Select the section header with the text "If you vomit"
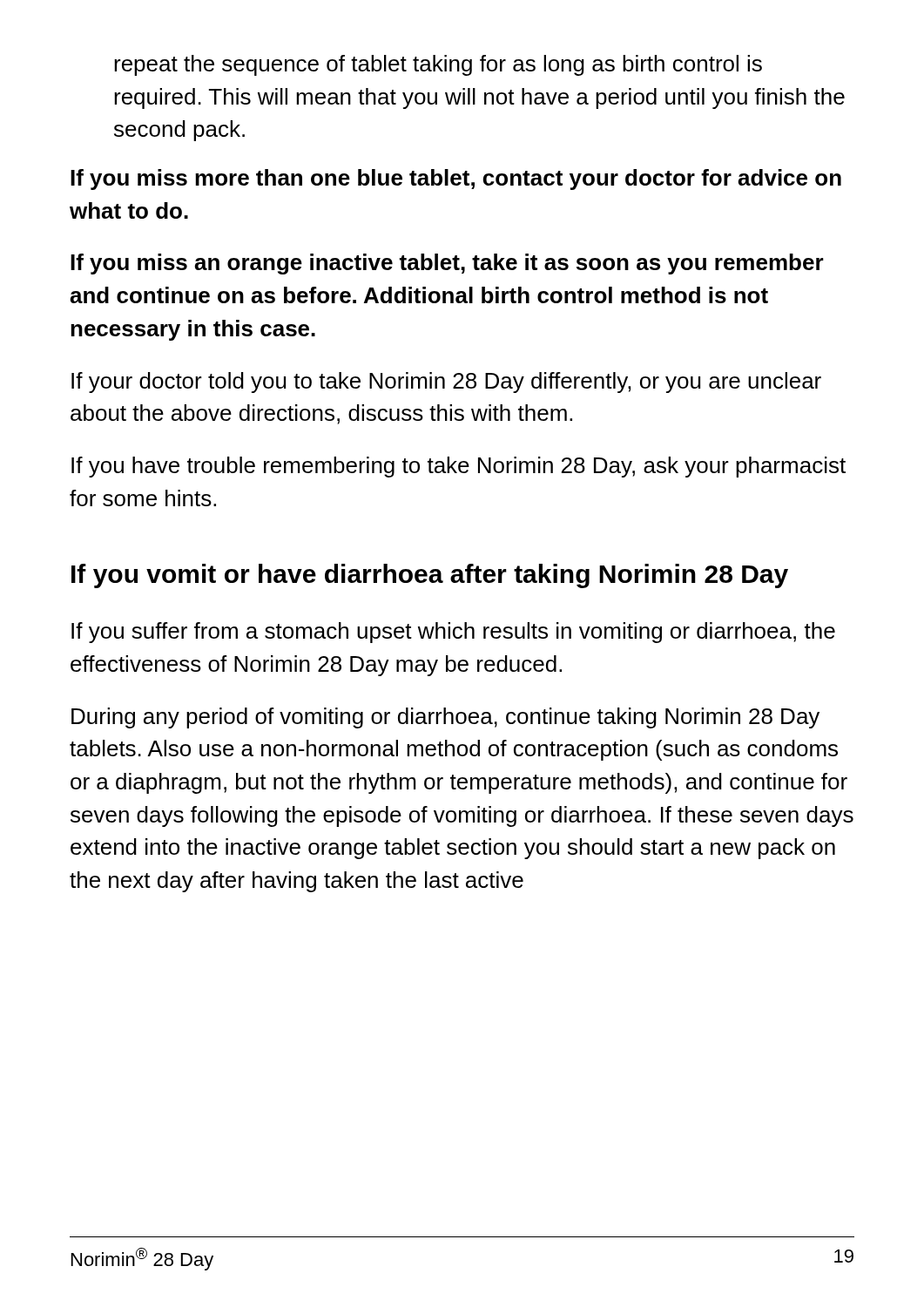The height and width of the screenshot is (1307, 924). [429, 574]
